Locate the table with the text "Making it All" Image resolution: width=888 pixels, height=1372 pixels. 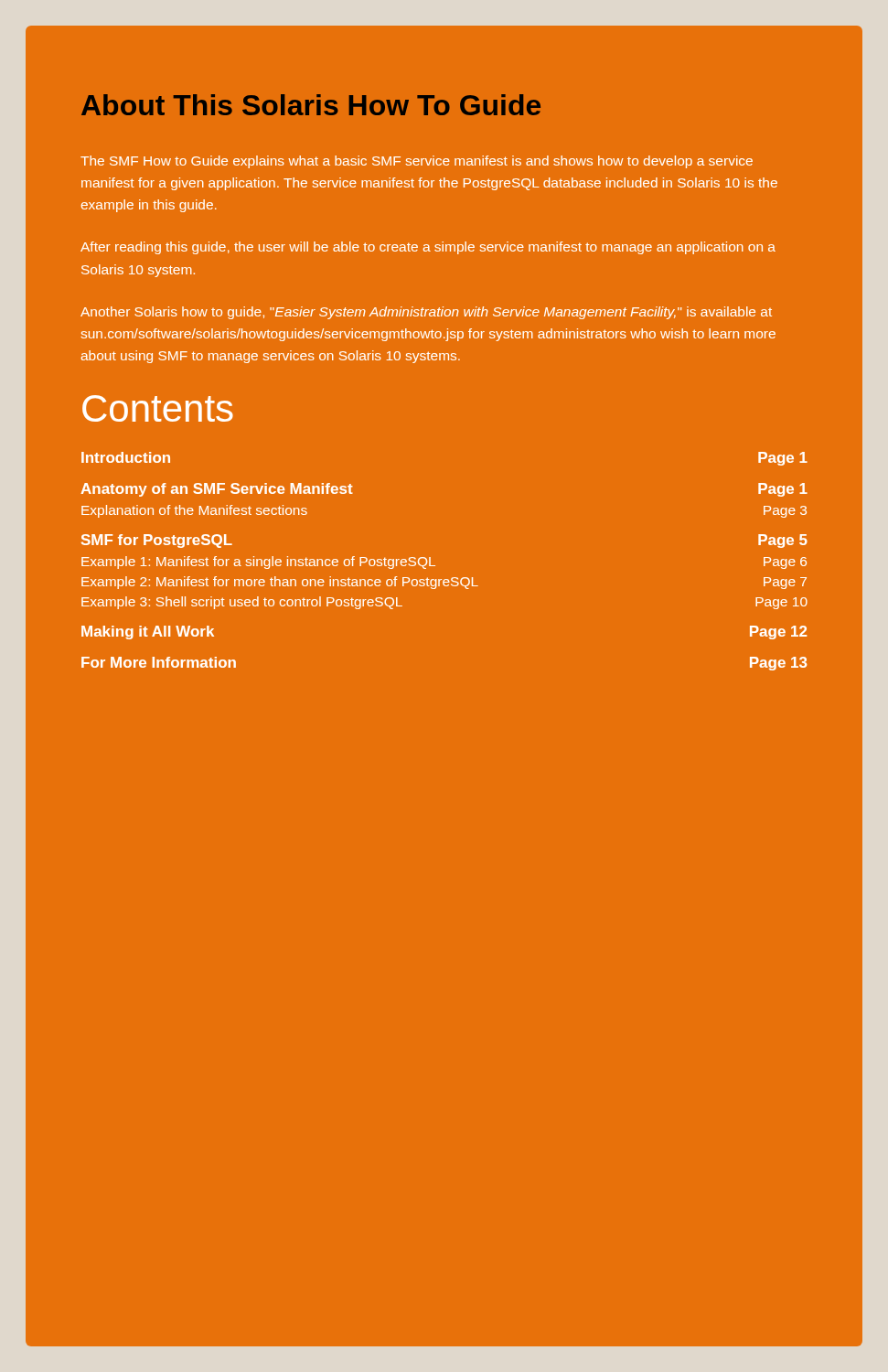[x=444, y=561]
